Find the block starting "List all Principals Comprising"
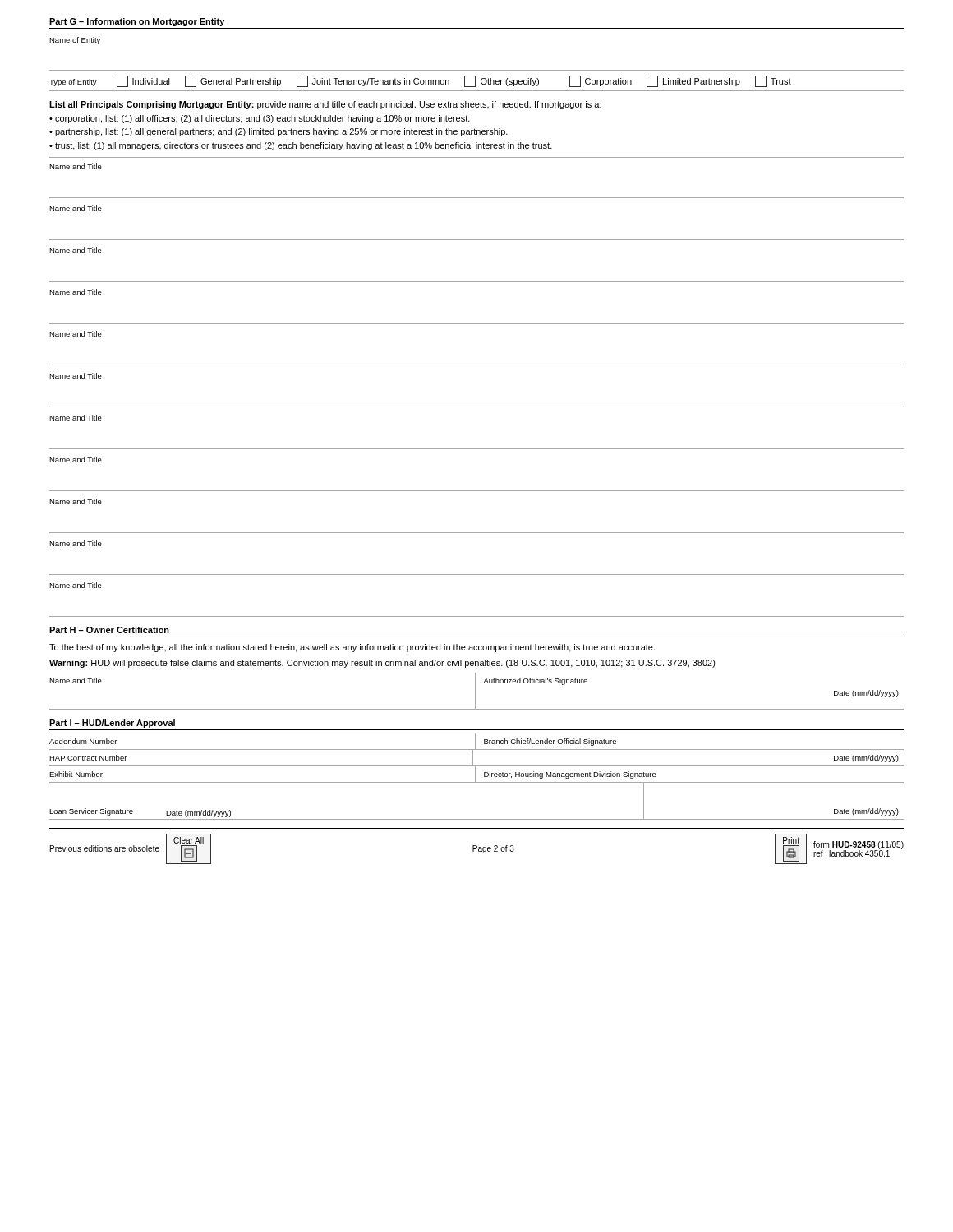Image resolution: width=953 pixels, height=1232 pixels. coord(326,125)
